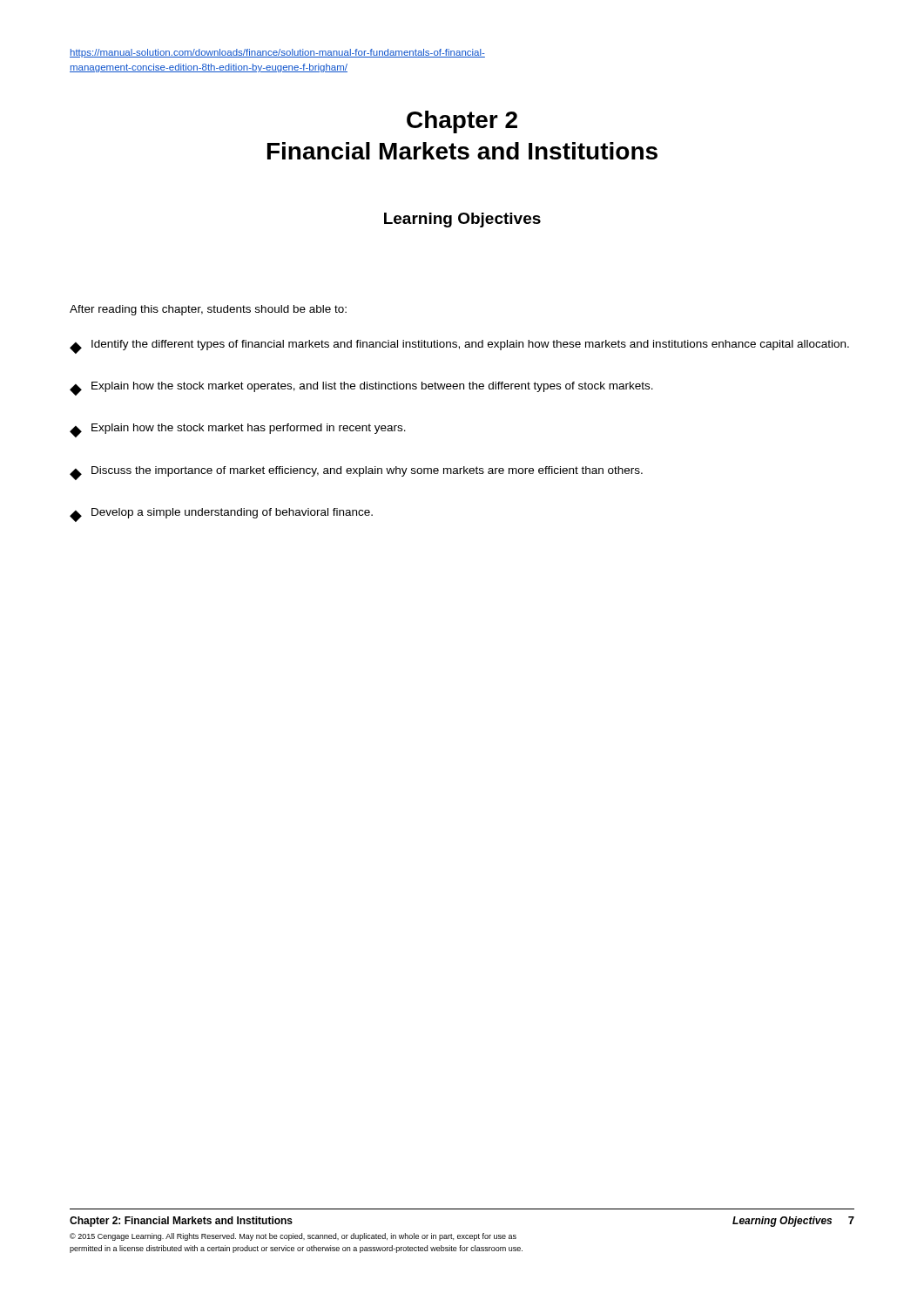This screenshot has height=1307, width=924.
Task: Find the element starting "◆ Explain how the stock market has"
Action: pyautogui.click(x=238, y=430)
